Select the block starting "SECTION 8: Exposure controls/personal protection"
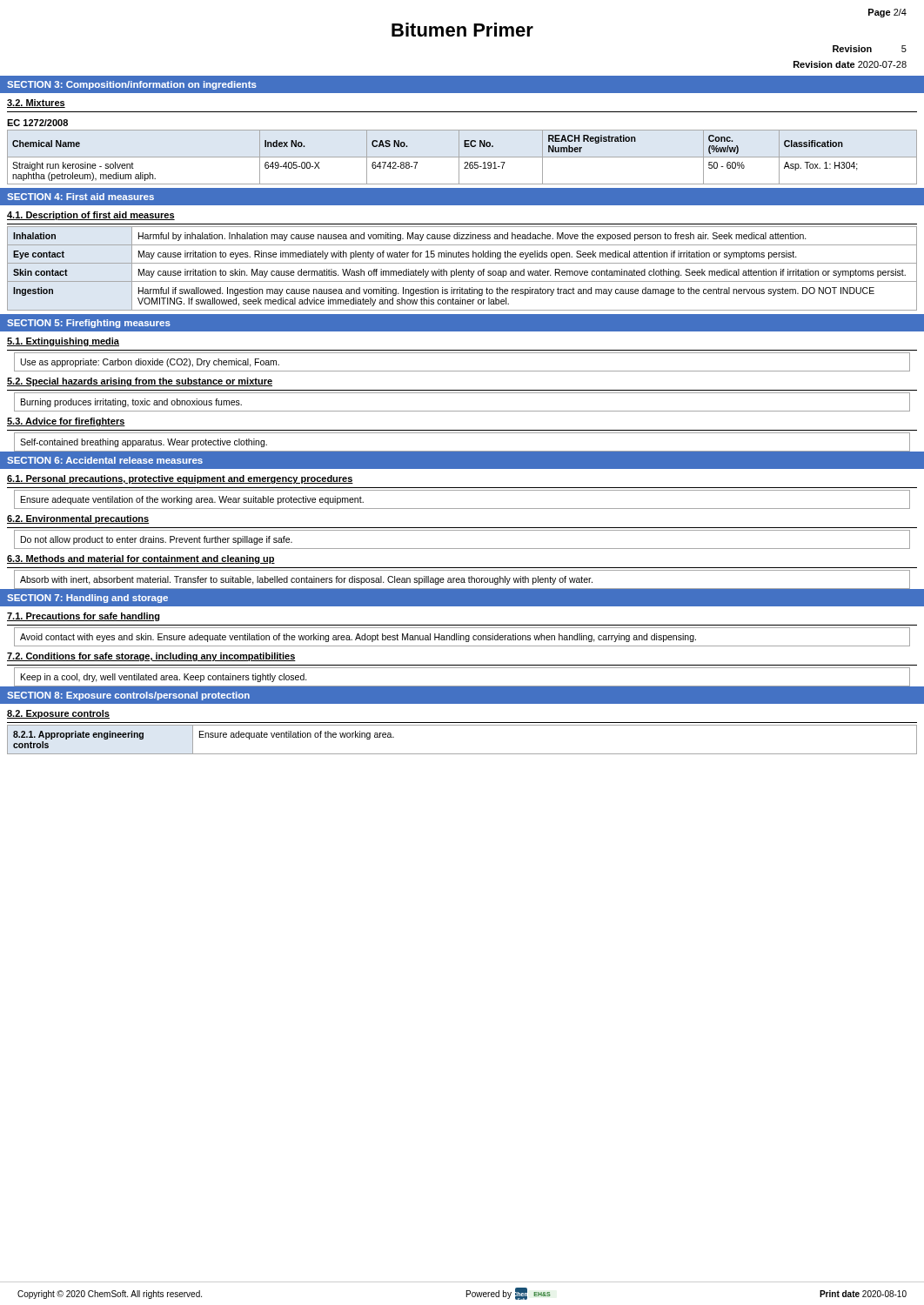Viewport: 924px width, 1305px height. click(128, 695)
